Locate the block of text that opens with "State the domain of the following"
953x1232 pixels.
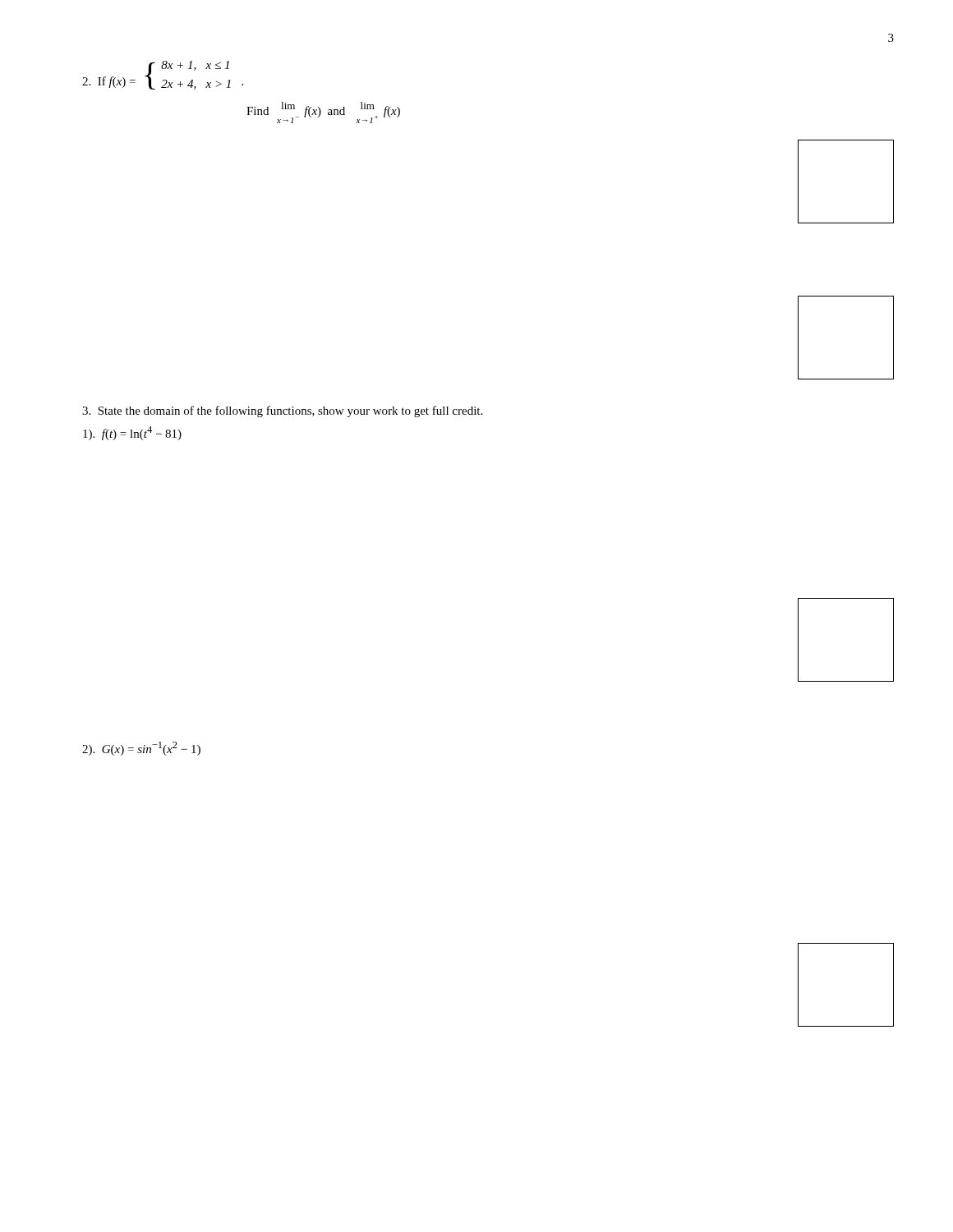coord(283,411)
